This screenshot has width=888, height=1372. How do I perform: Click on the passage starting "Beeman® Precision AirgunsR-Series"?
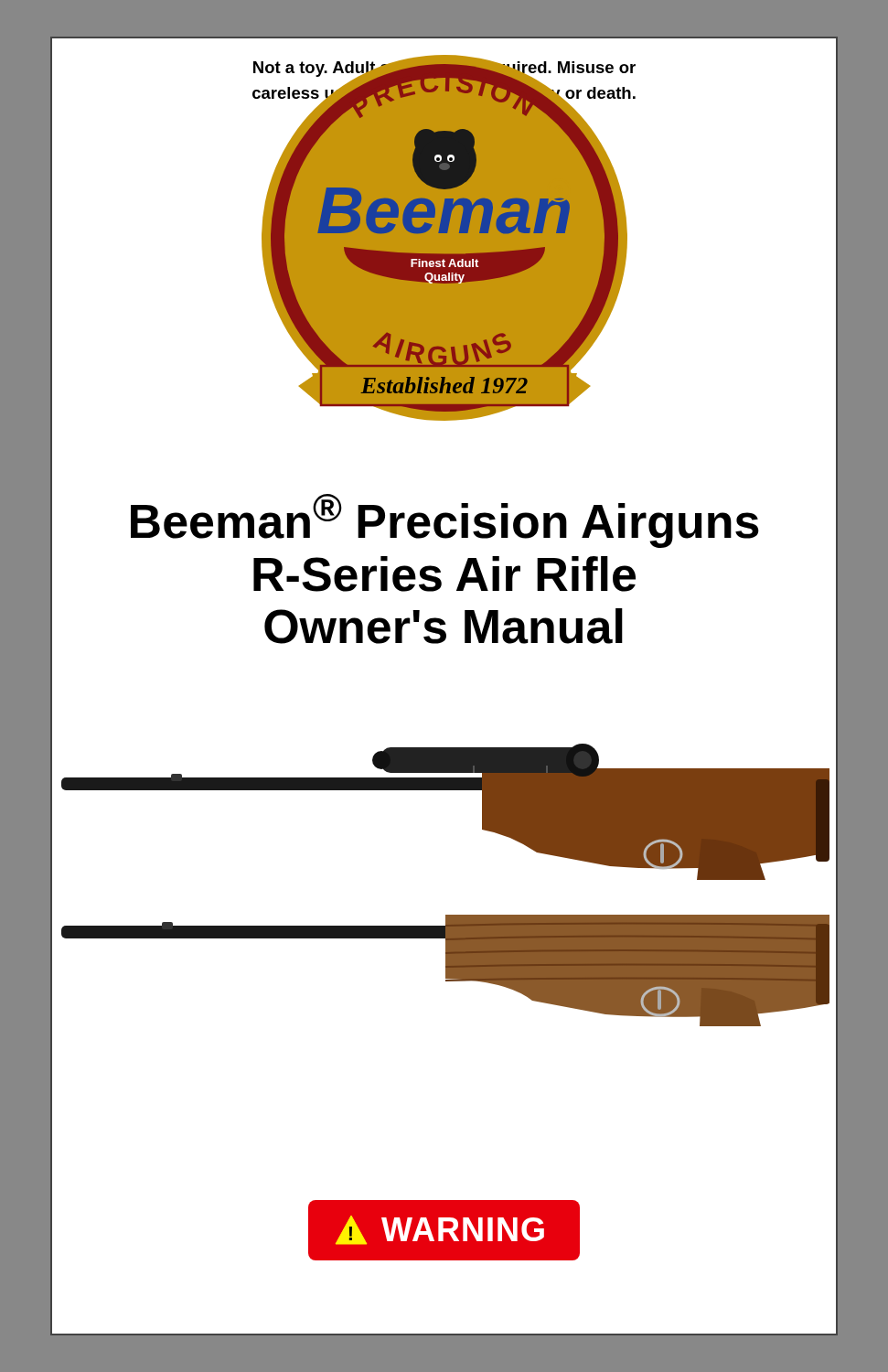click(x=444, y=570)
